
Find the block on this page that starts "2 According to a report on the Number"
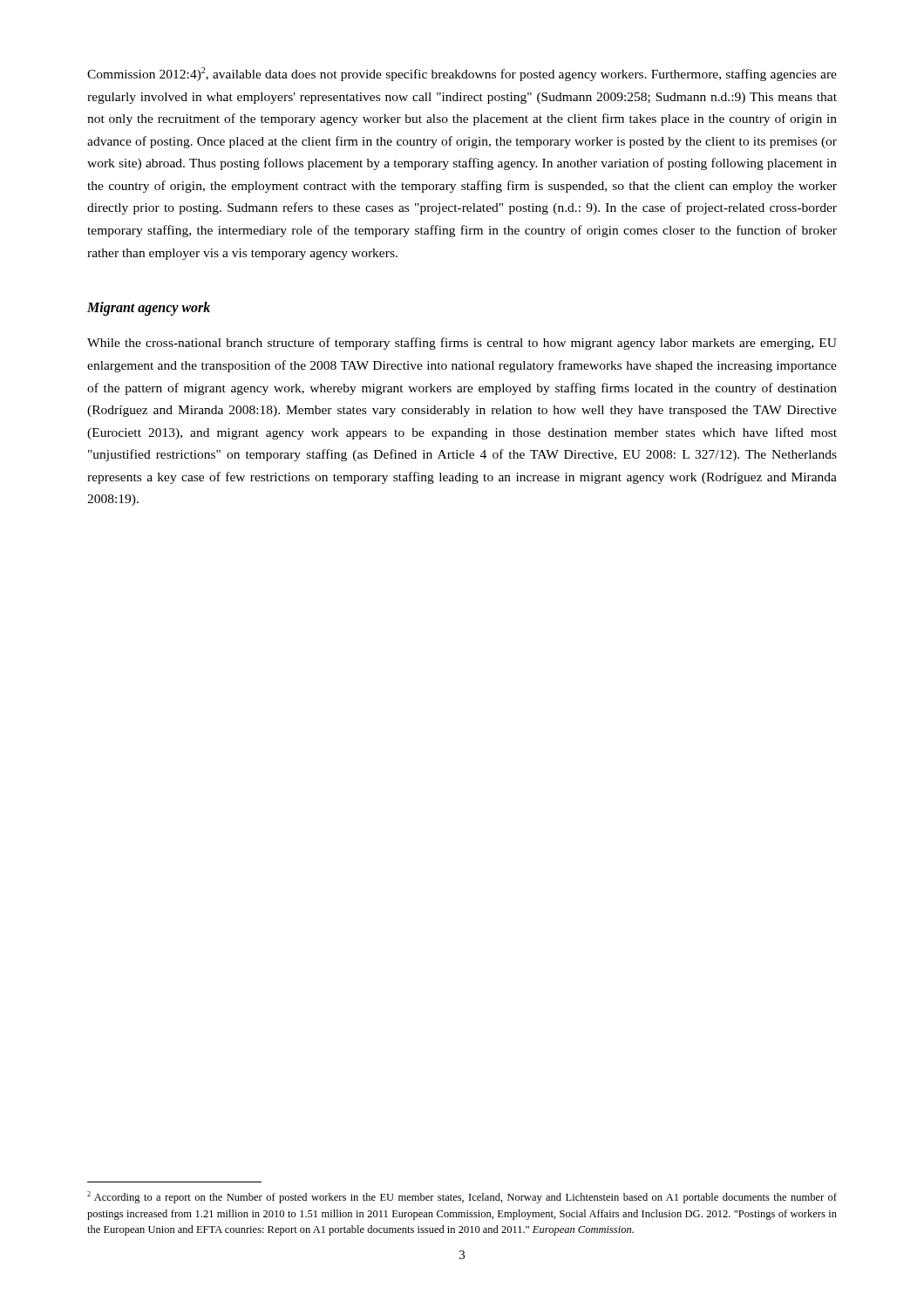pos(462,1213)
